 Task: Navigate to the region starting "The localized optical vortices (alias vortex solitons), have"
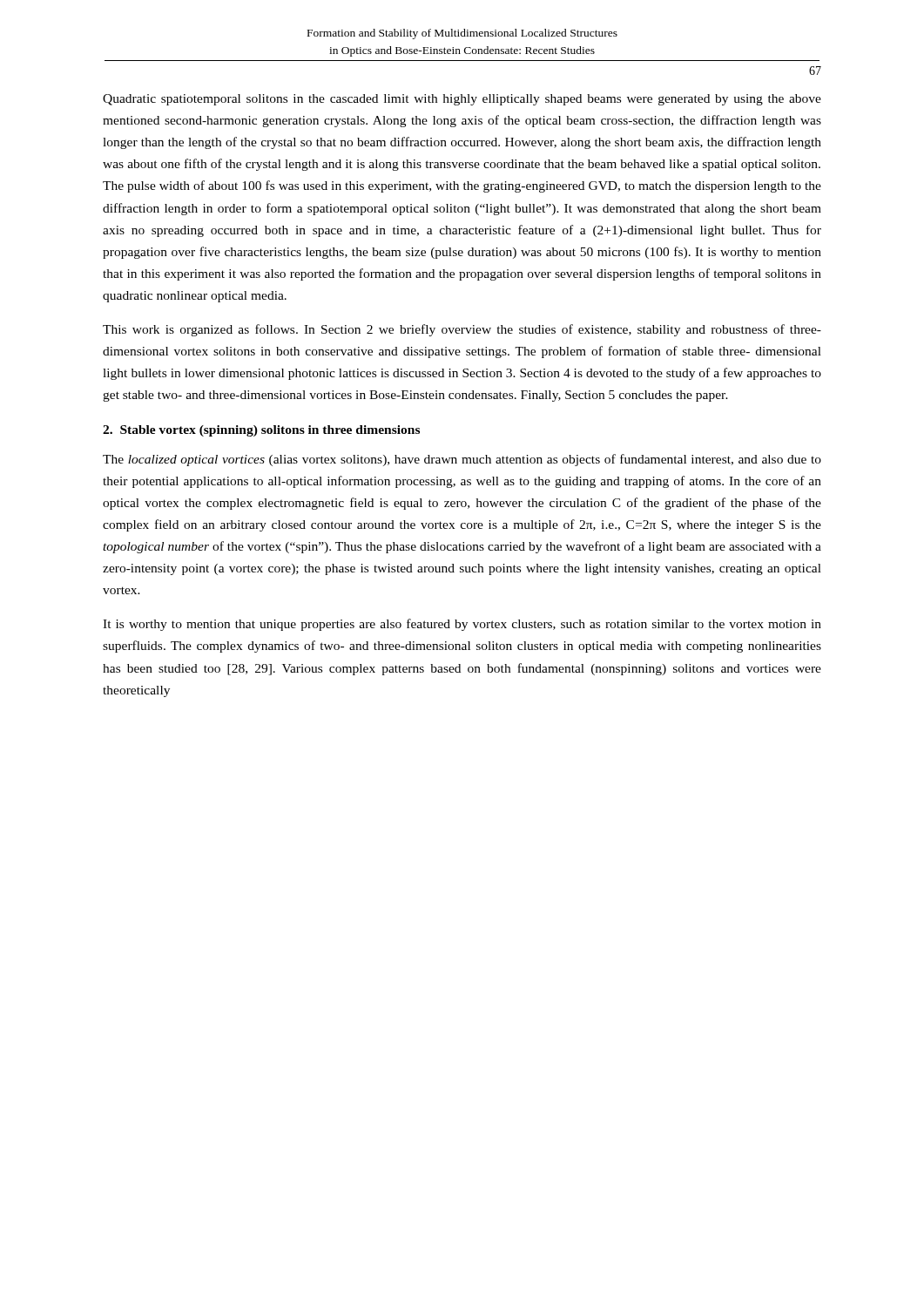[462, 524]
